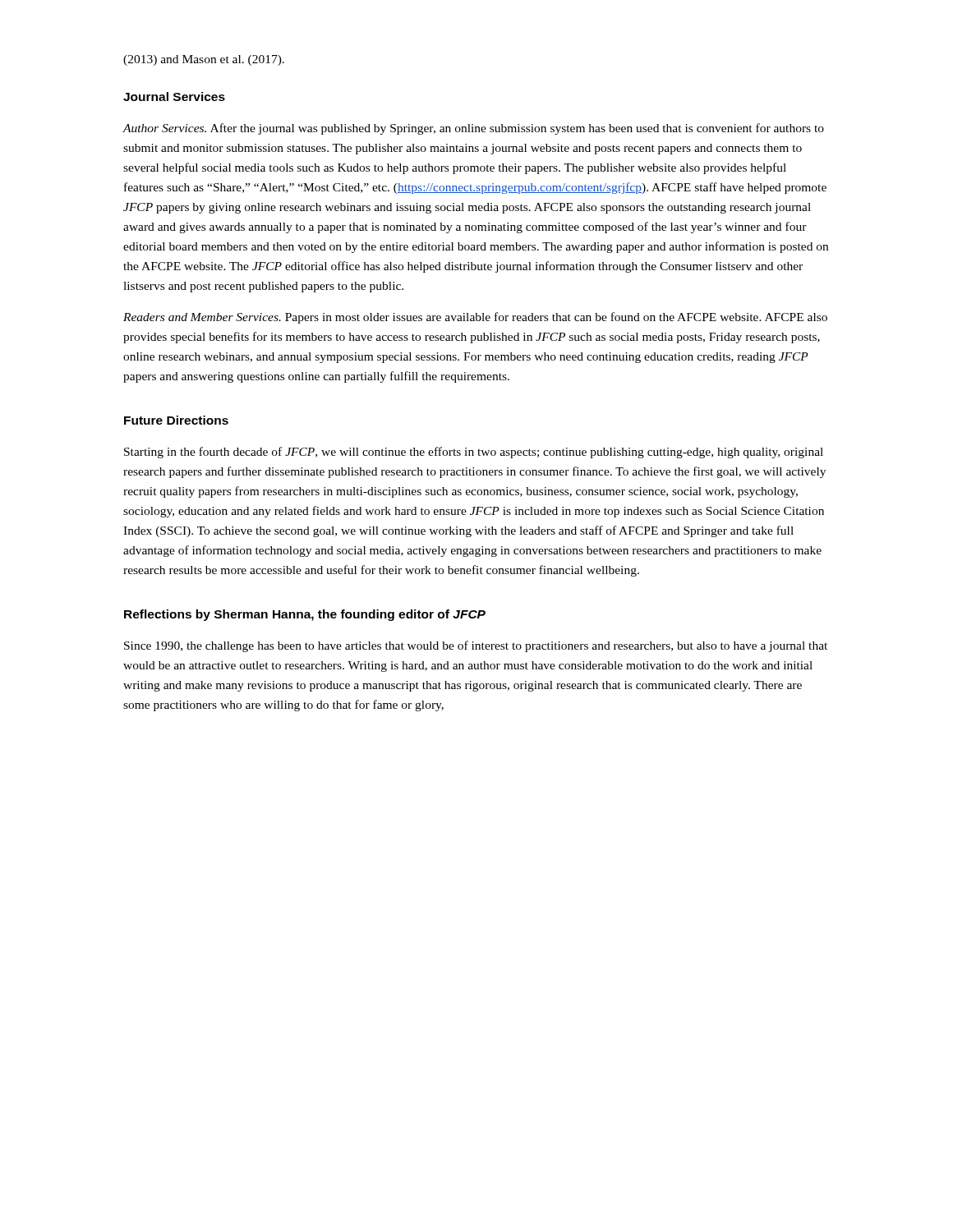Image resolution: width=953 pixels, height=1232 pixels.
Task: Navigate to the text starting "(2013) and Mason et al. (2017)."
Action: point(204,59)
